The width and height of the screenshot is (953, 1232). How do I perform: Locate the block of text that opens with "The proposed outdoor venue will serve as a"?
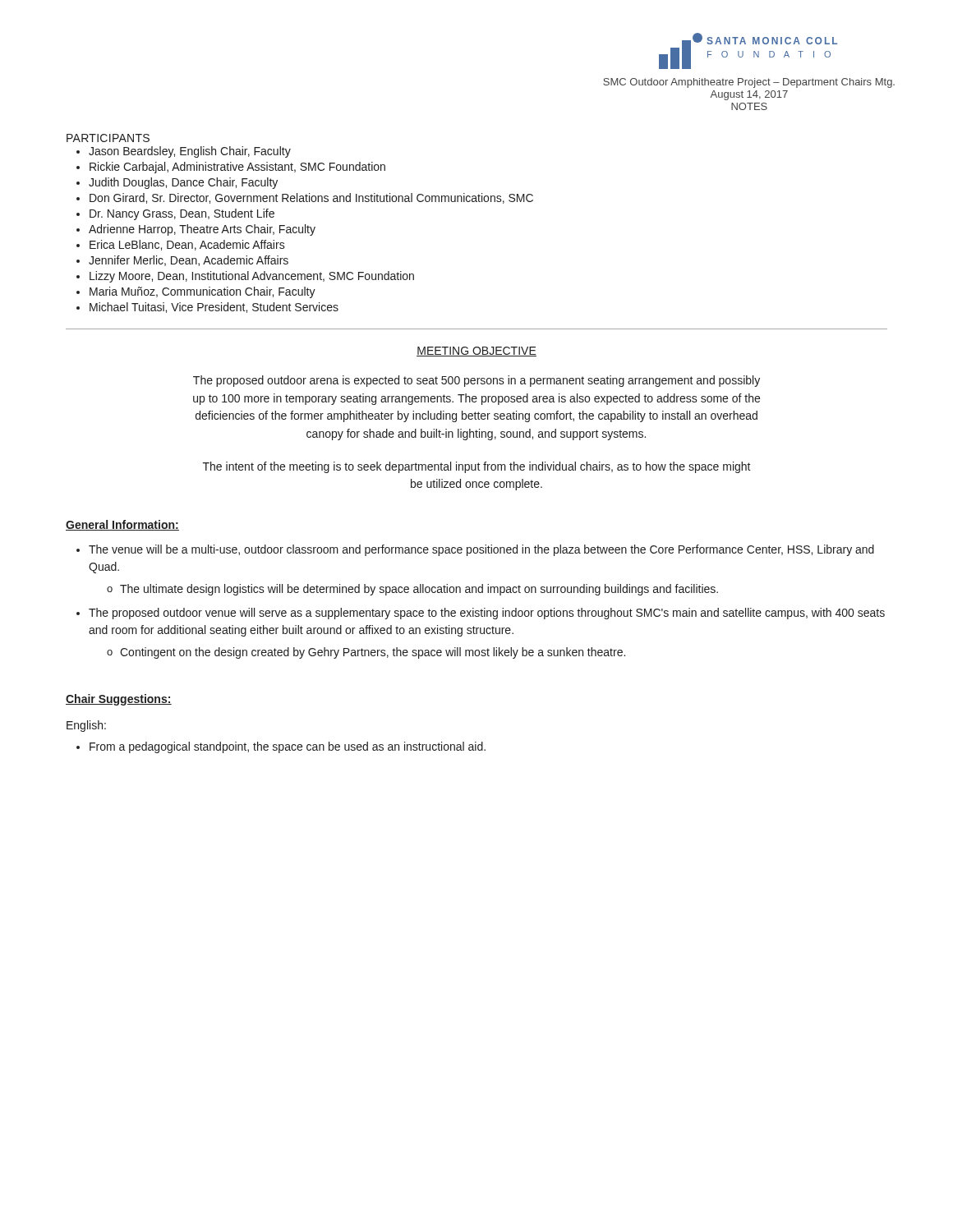[488, 634]
